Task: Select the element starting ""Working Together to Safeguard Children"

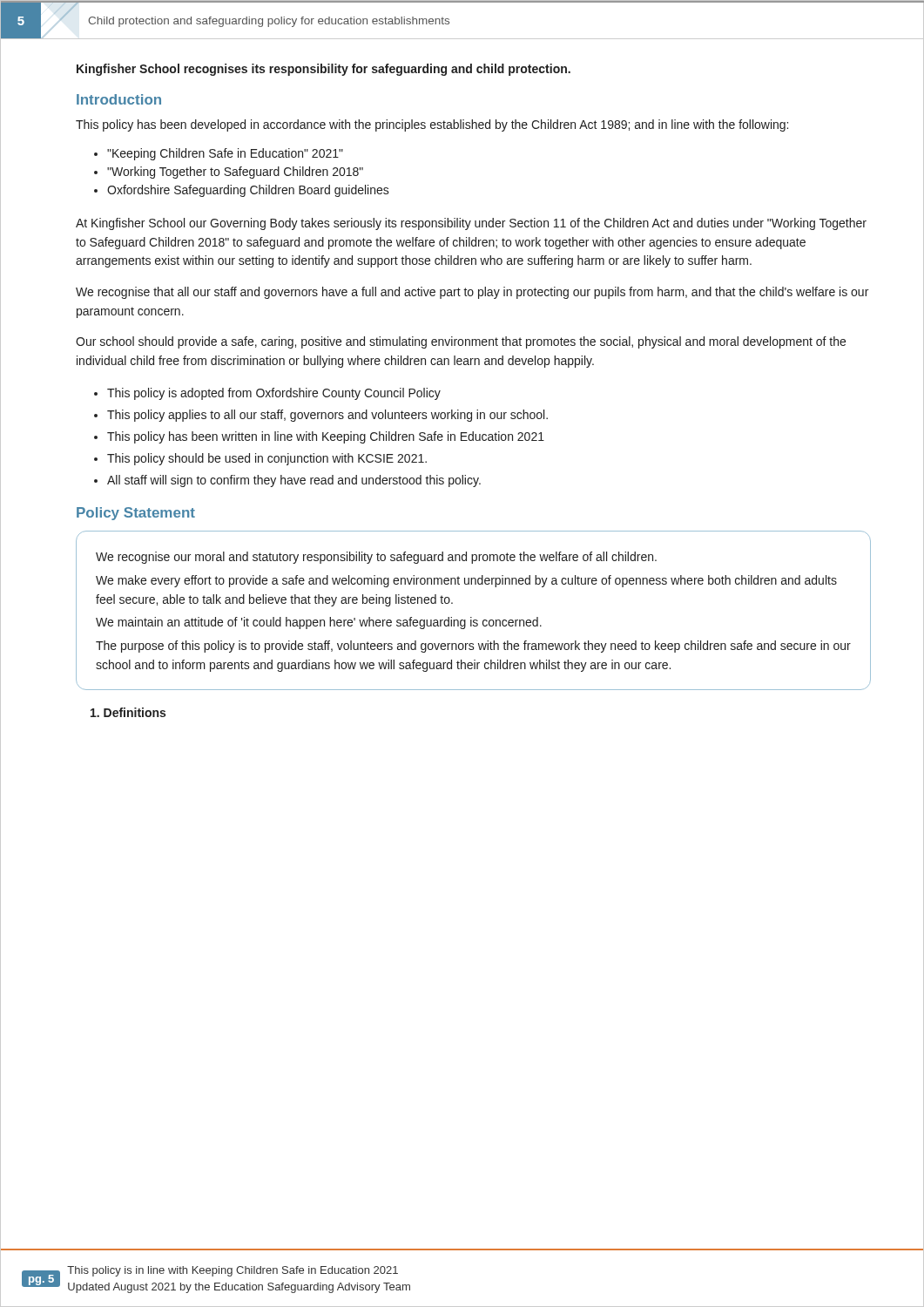Action: pos(229,173)
